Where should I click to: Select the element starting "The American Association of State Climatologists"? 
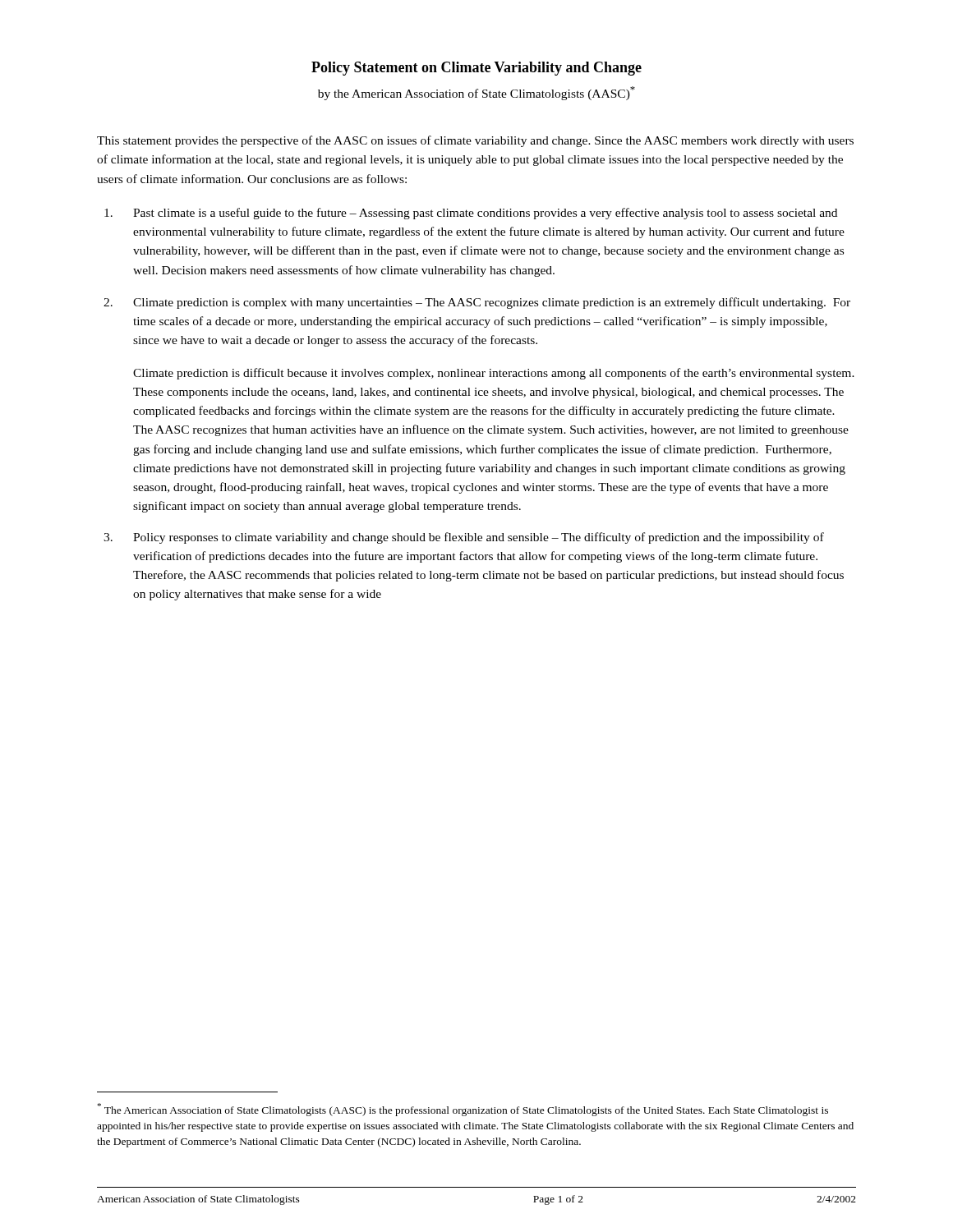(x=475, y=1124)
